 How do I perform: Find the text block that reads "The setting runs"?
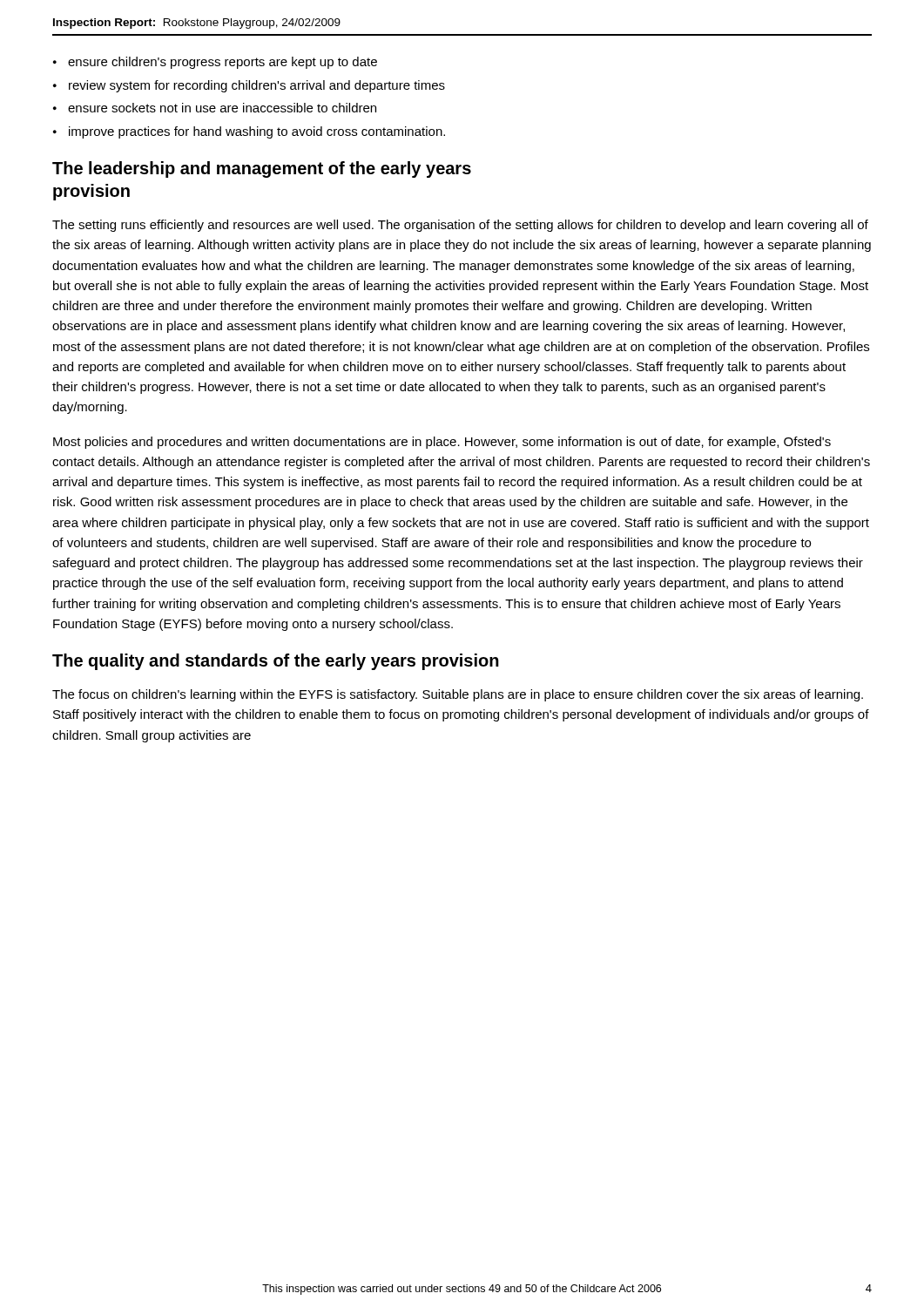coord(462,316)
